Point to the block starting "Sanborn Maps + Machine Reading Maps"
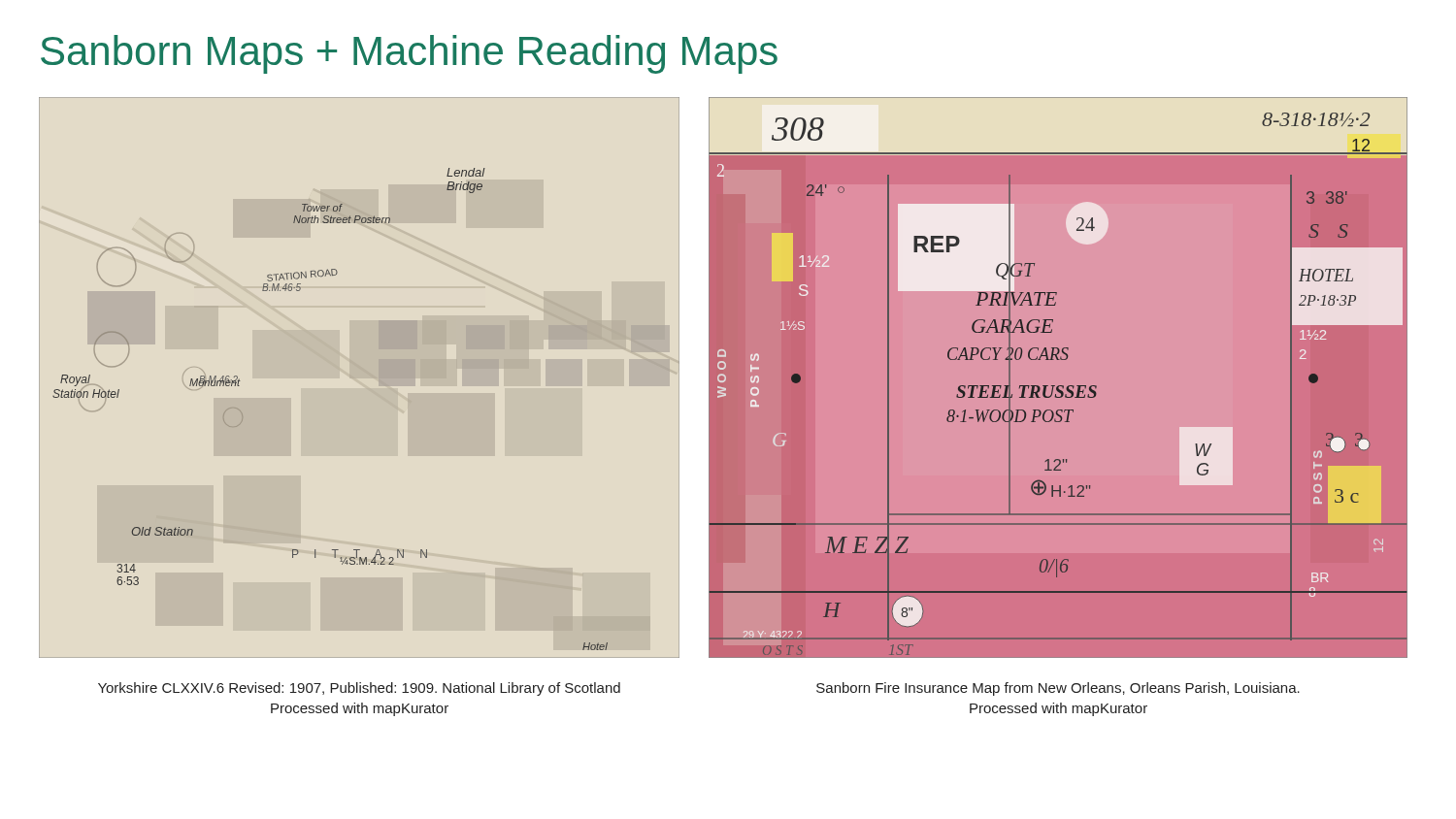The width and height of the screenshot is (1456, 819). 409,52
